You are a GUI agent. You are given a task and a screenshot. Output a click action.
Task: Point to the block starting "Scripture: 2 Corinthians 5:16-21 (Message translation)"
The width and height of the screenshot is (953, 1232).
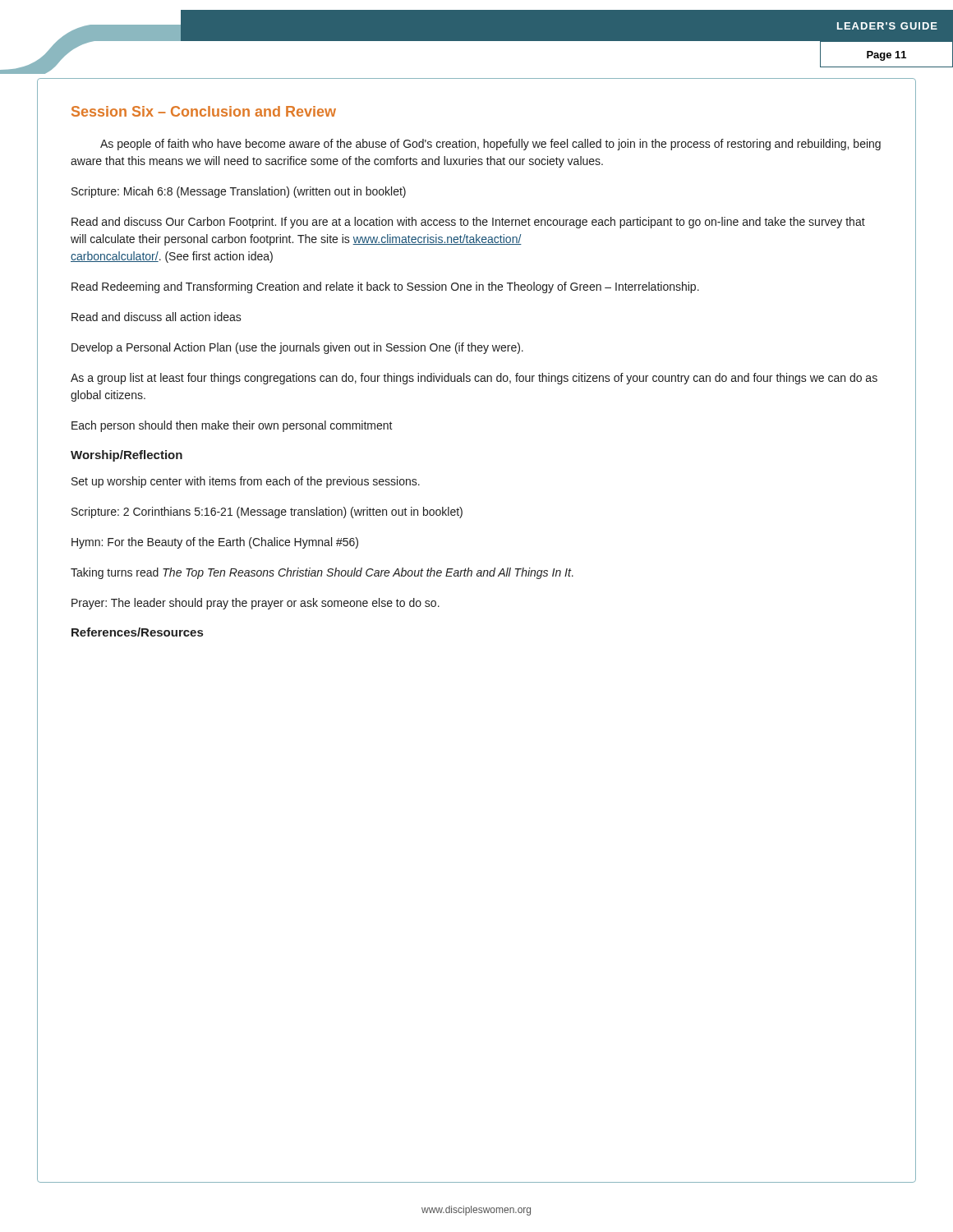pos(267,513)
